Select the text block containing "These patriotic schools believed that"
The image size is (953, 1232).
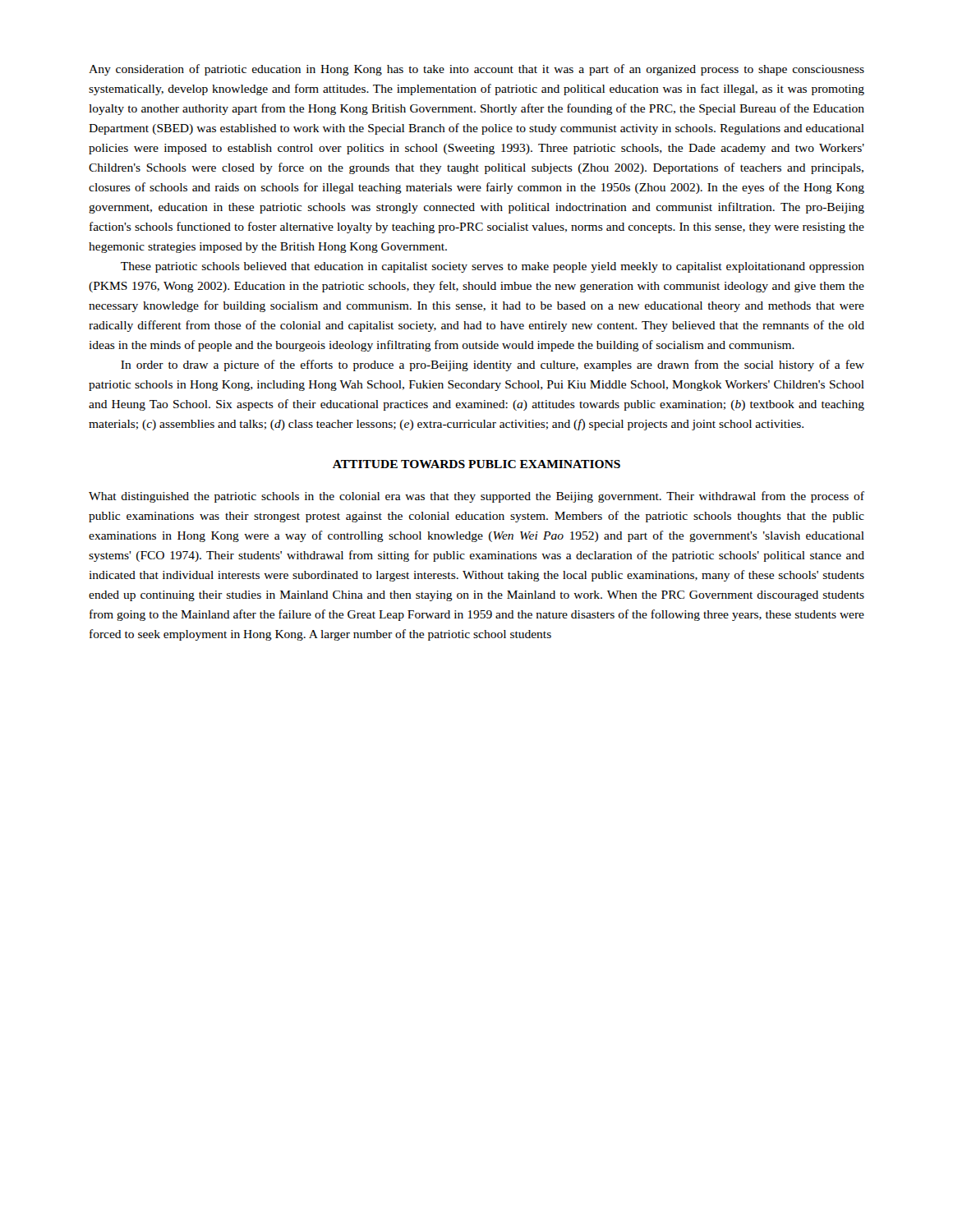pyautogui.click(x=476, y=306)
